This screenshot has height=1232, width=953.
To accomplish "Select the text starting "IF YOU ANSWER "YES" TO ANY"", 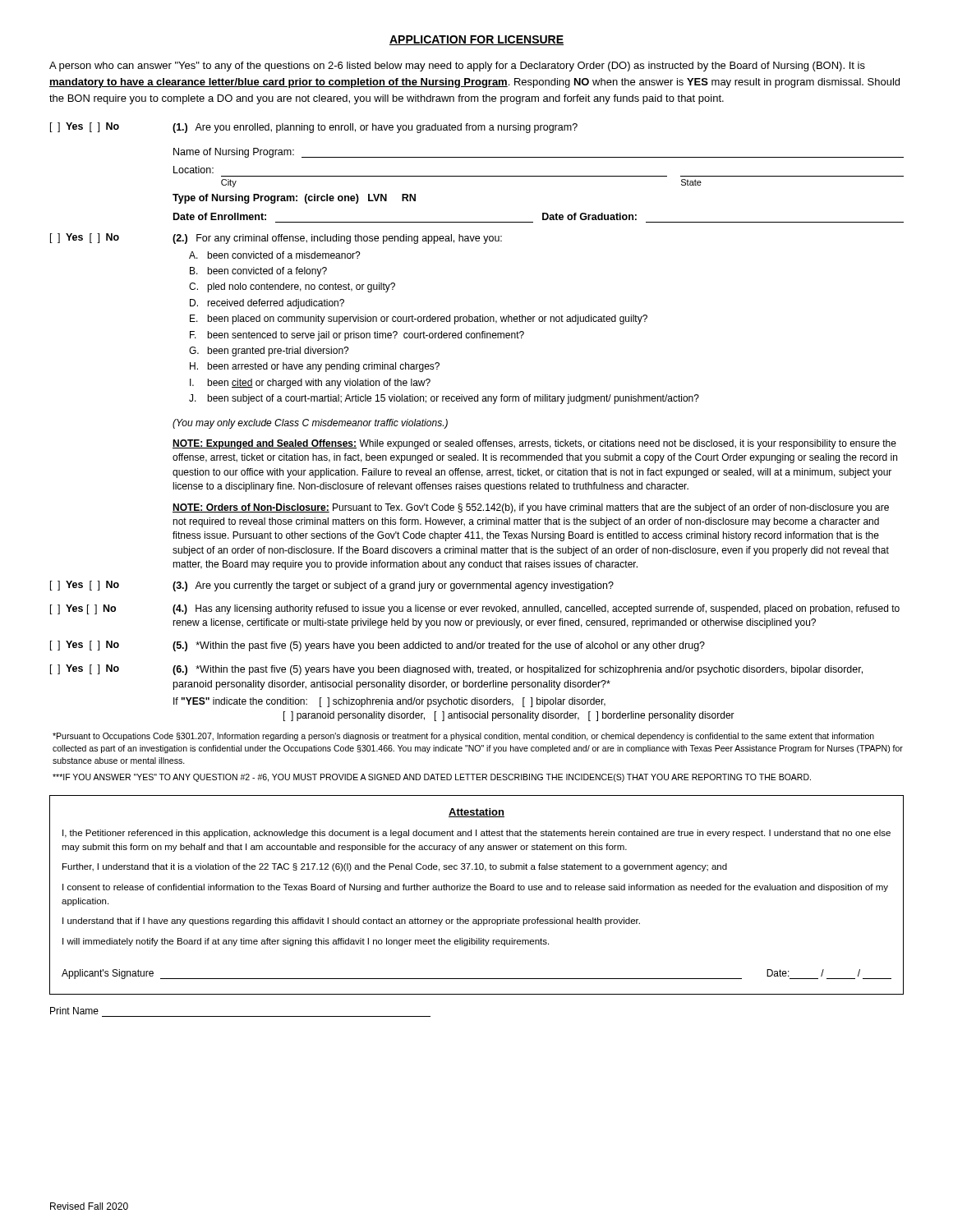I will pyautogui.click(x=432, y=777).
